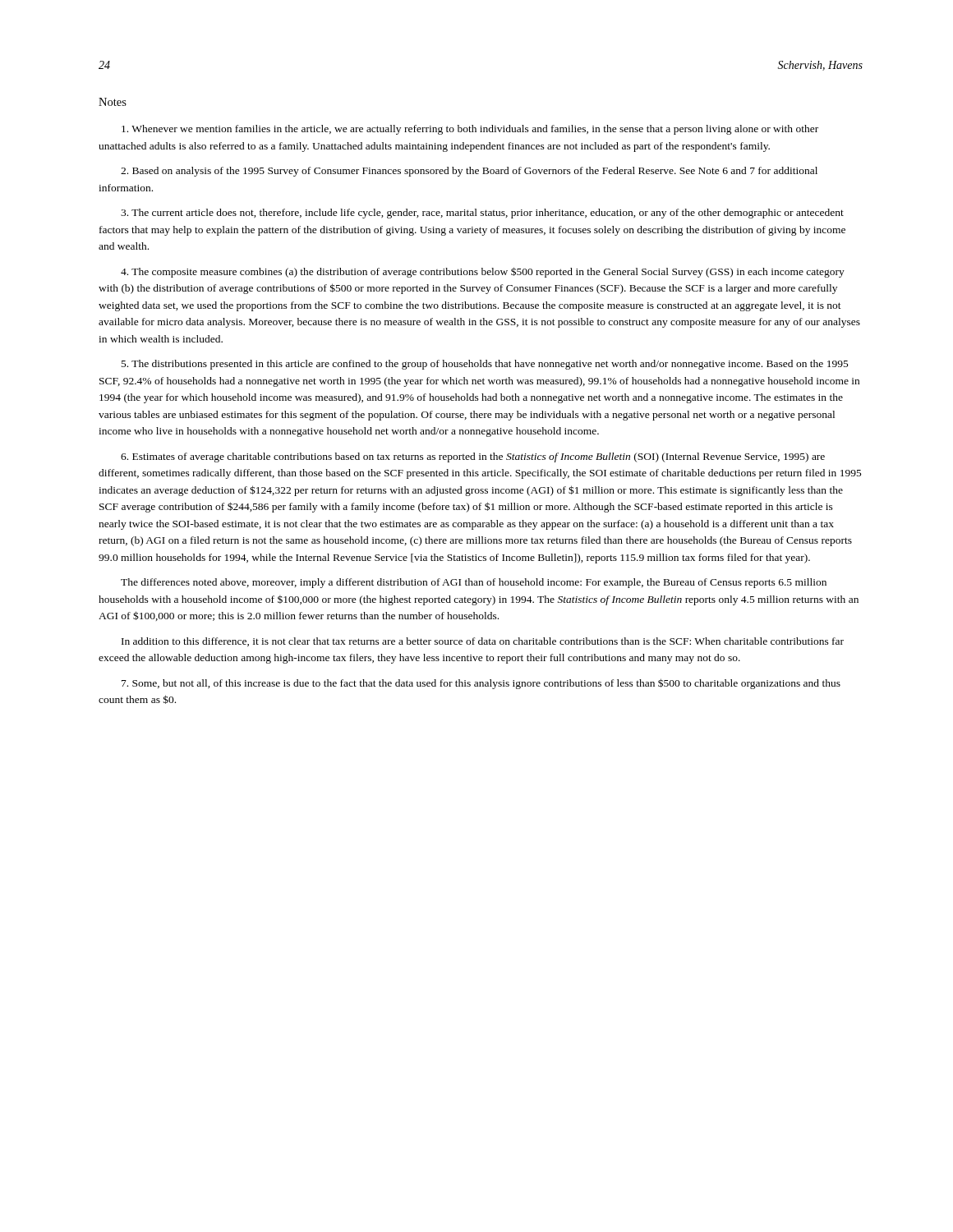
Task: Click on the list item containing "7. Some, but not all,"
Action: click(x=469, y=691)
